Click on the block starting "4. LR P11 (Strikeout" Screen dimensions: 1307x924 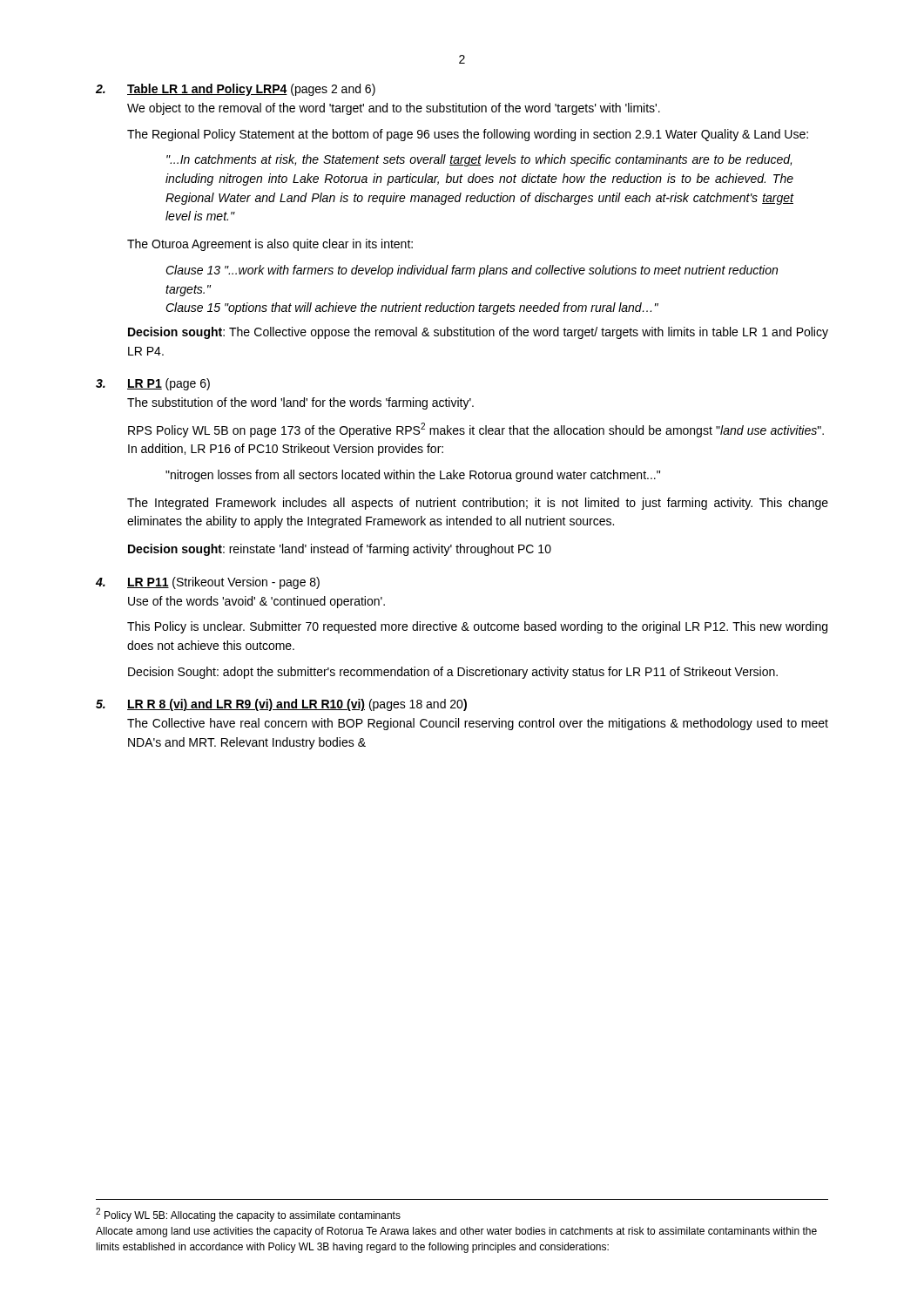pyautogui.click(x=208, y=582)
